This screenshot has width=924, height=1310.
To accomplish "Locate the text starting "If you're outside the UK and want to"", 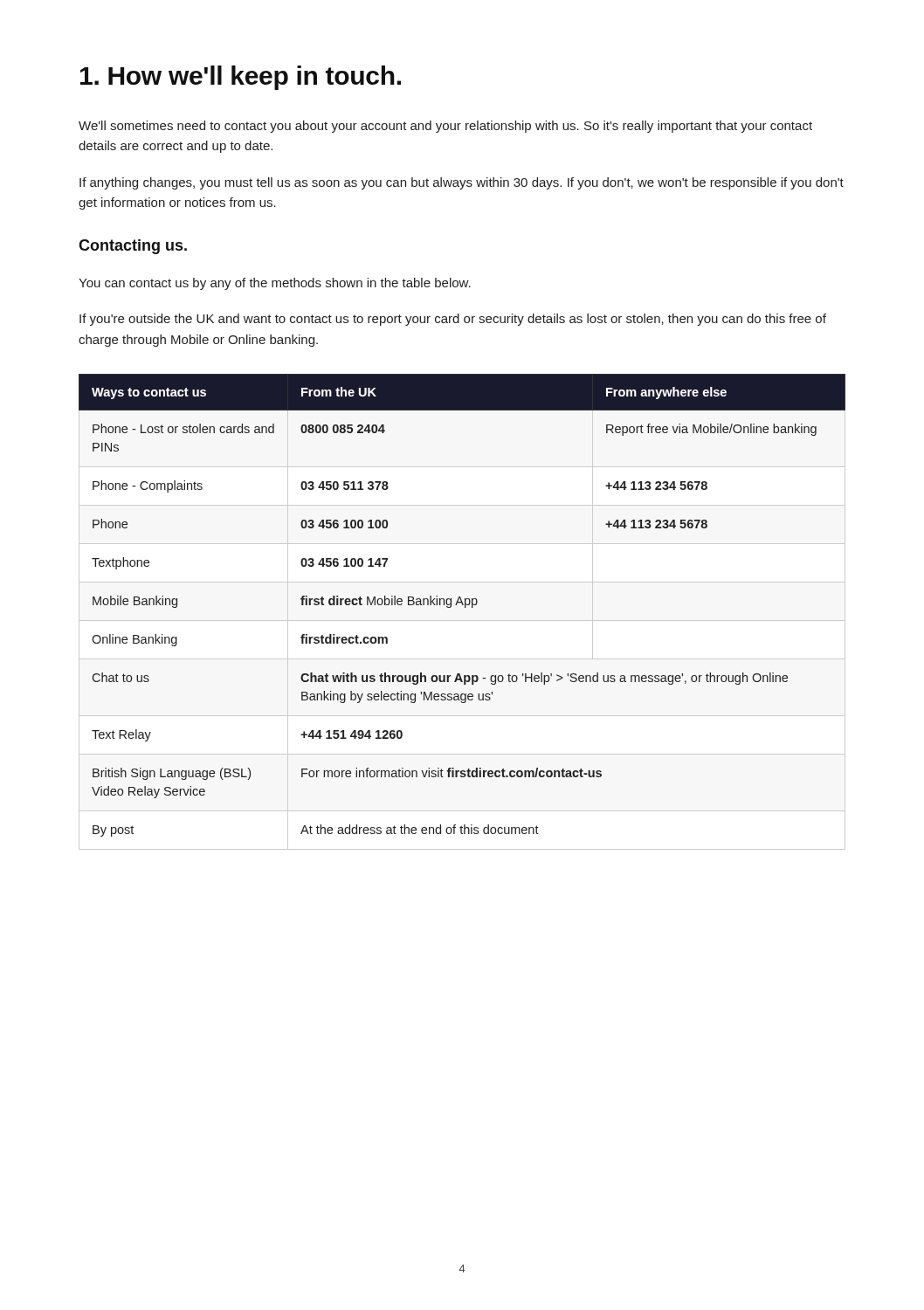I will [x=452, y=329].
